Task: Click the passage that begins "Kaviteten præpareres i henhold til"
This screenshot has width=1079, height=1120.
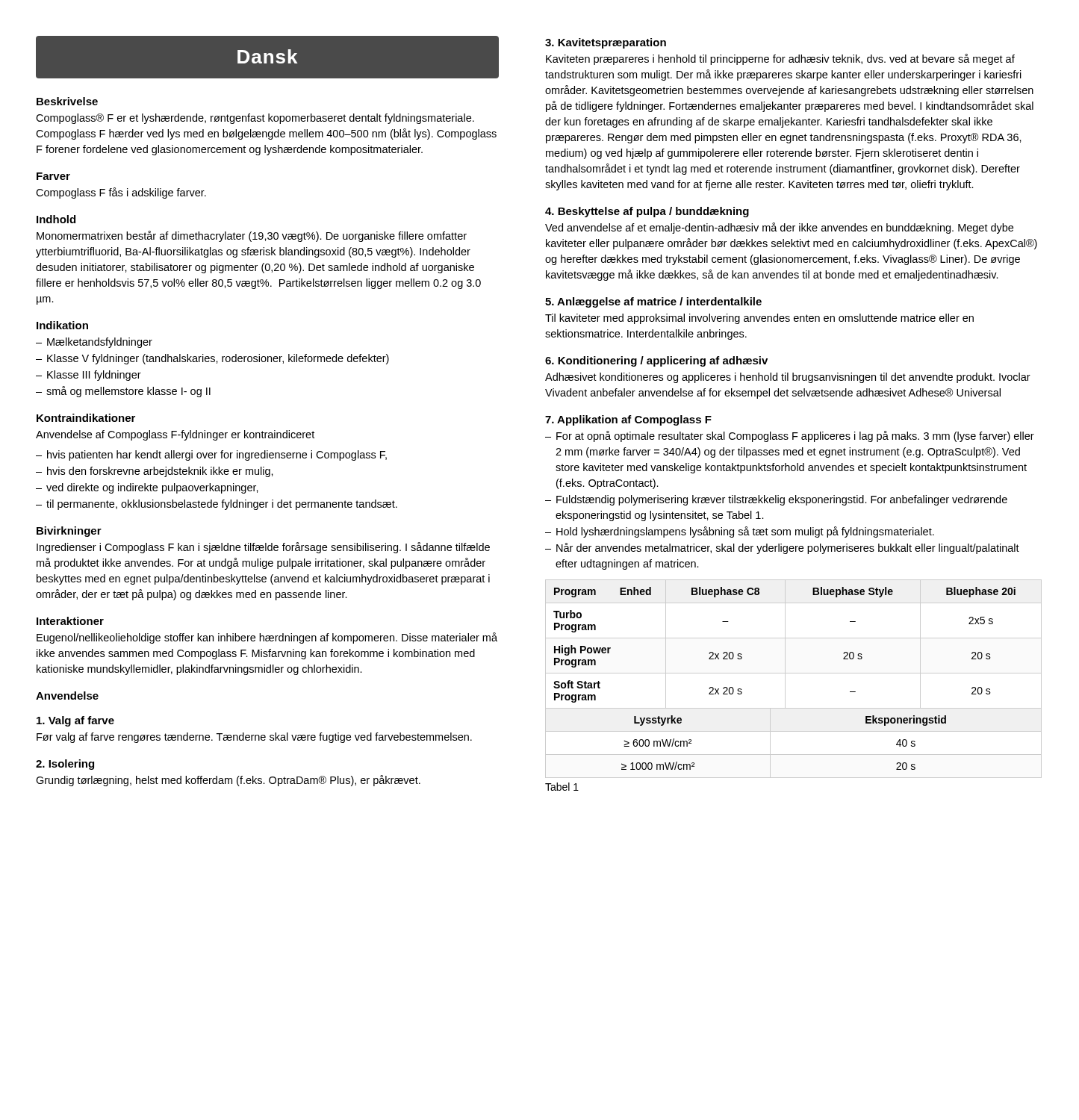Action: tap(789, 122)
